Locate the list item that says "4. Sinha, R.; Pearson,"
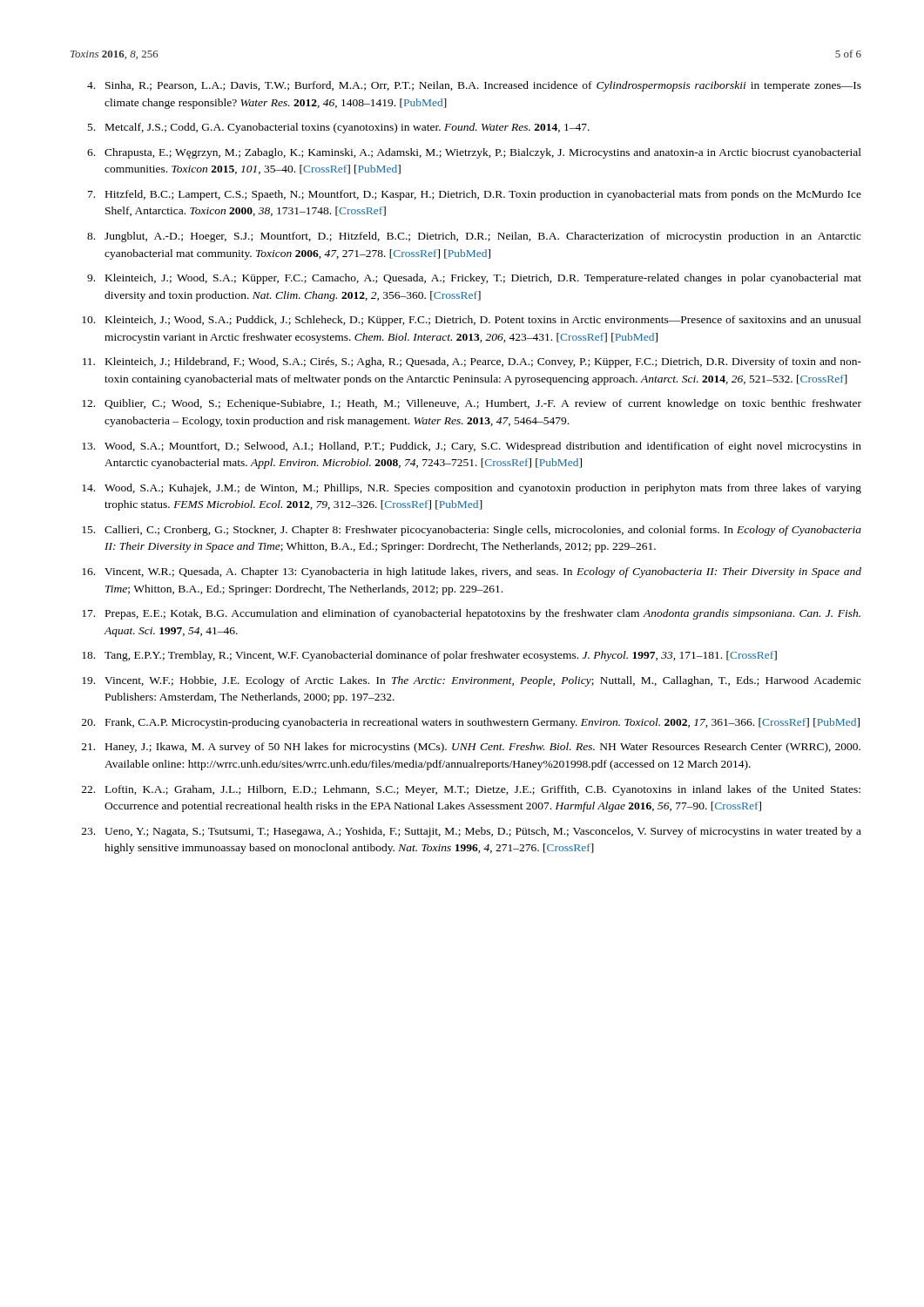Image resolution: width=924 pixels, height=1307 pixels. 465,94
